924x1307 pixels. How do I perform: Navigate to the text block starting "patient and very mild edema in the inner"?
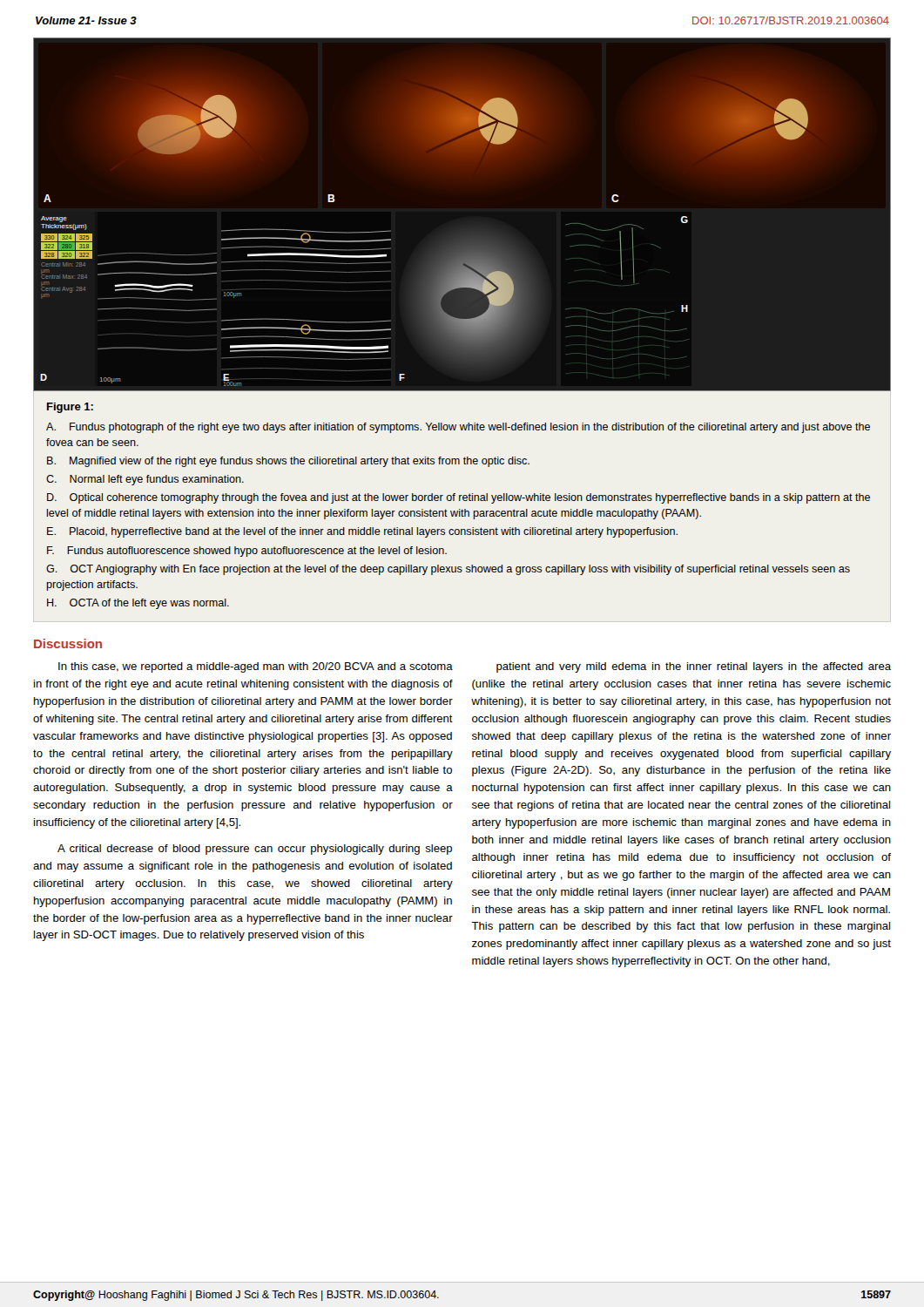(681, 814)
